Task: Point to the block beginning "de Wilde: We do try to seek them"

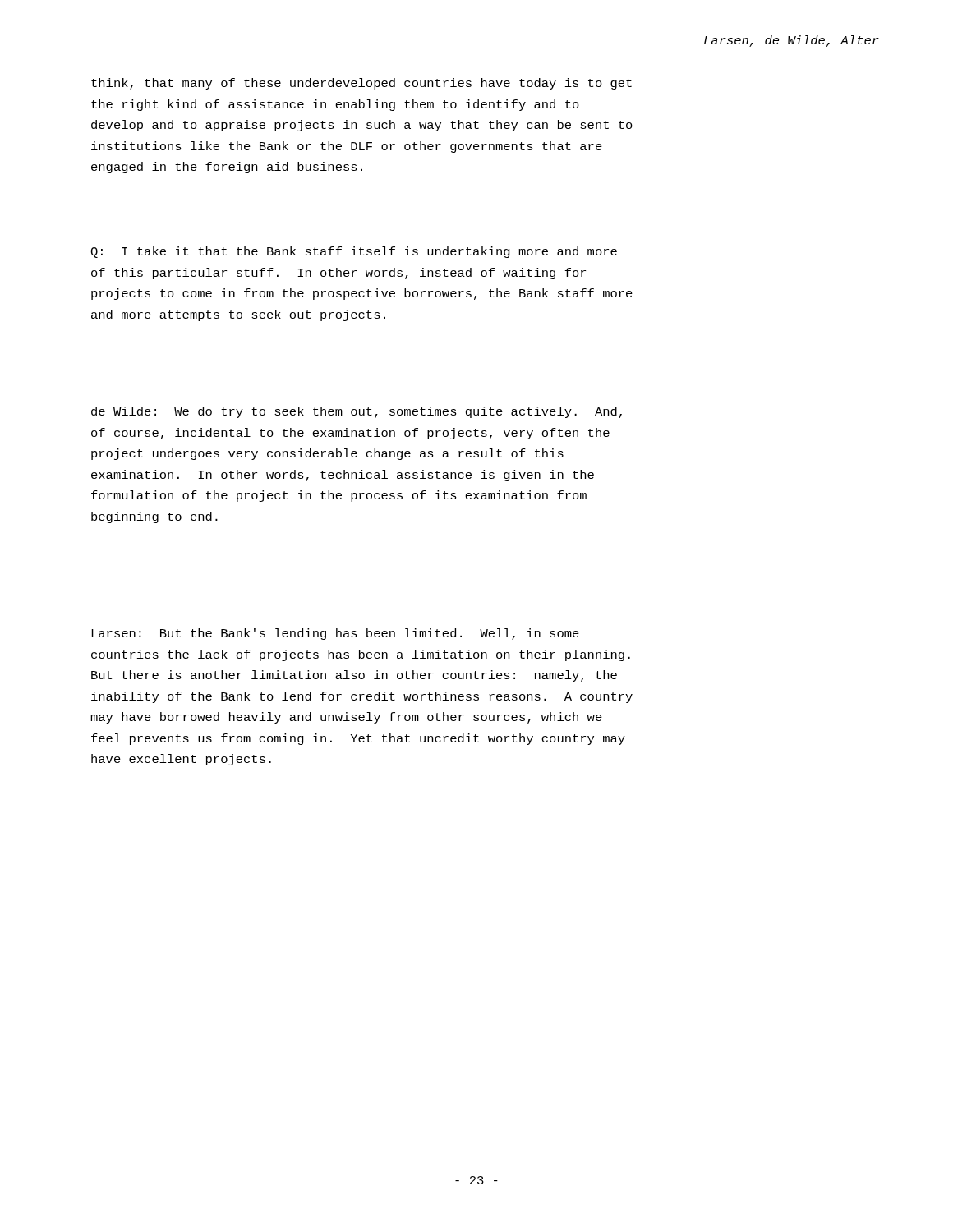Action: tap(358, 465)
